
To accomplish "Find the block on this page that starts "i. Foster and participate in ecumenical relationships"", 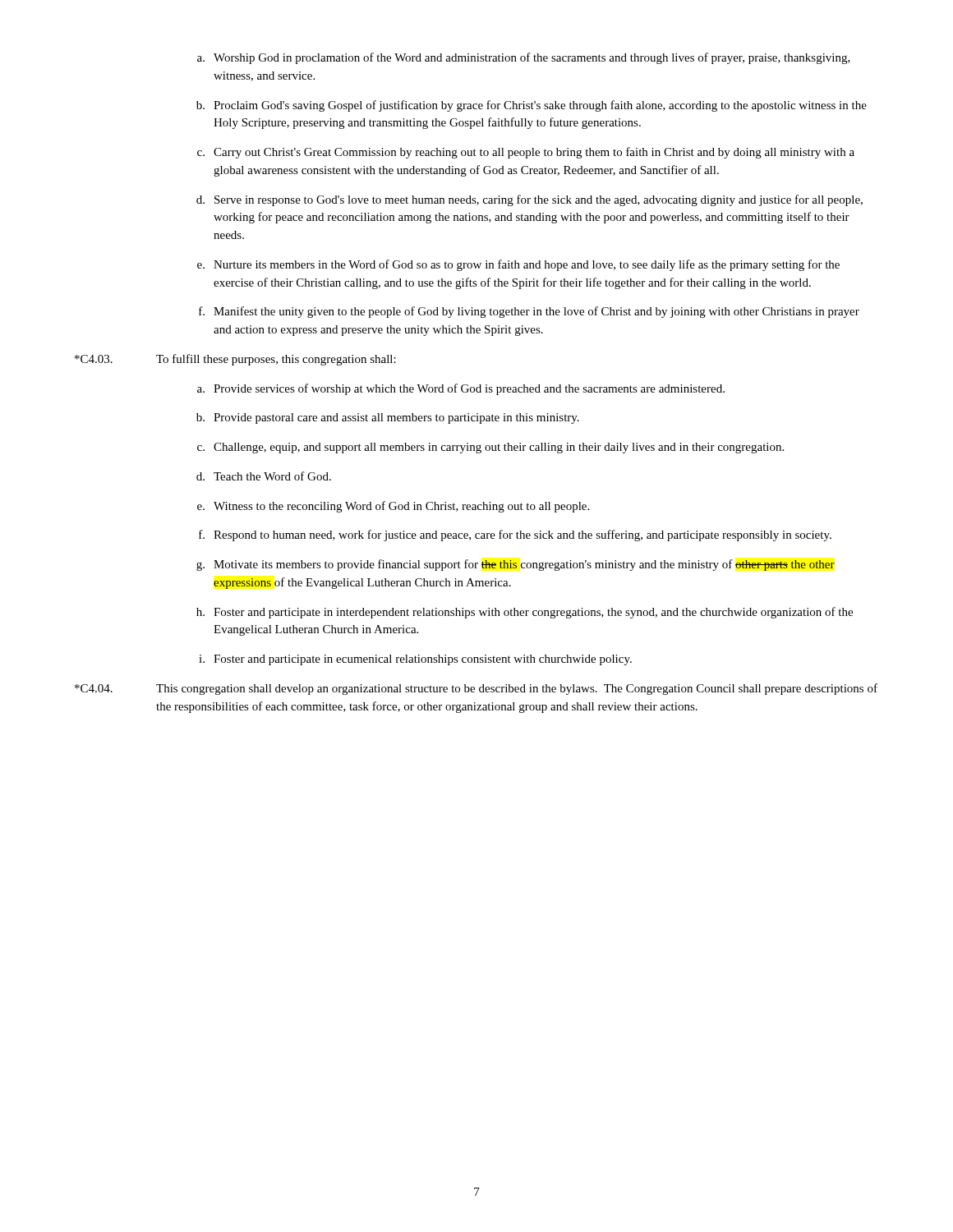I will click(x=518, y=659).
